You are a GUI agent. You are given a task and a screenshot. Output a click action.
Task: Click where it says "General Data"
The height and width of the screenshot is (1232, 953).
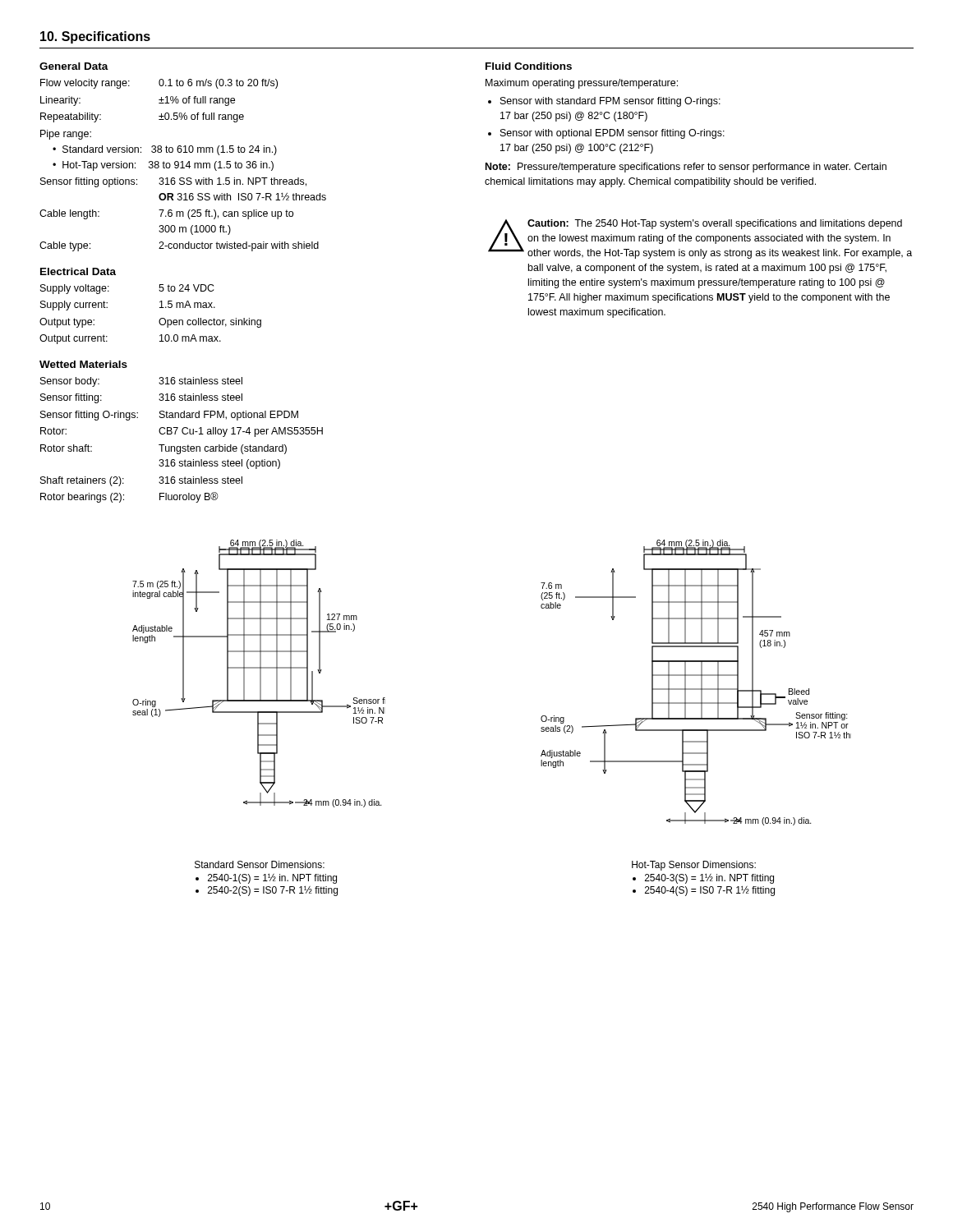click(74, 66)
